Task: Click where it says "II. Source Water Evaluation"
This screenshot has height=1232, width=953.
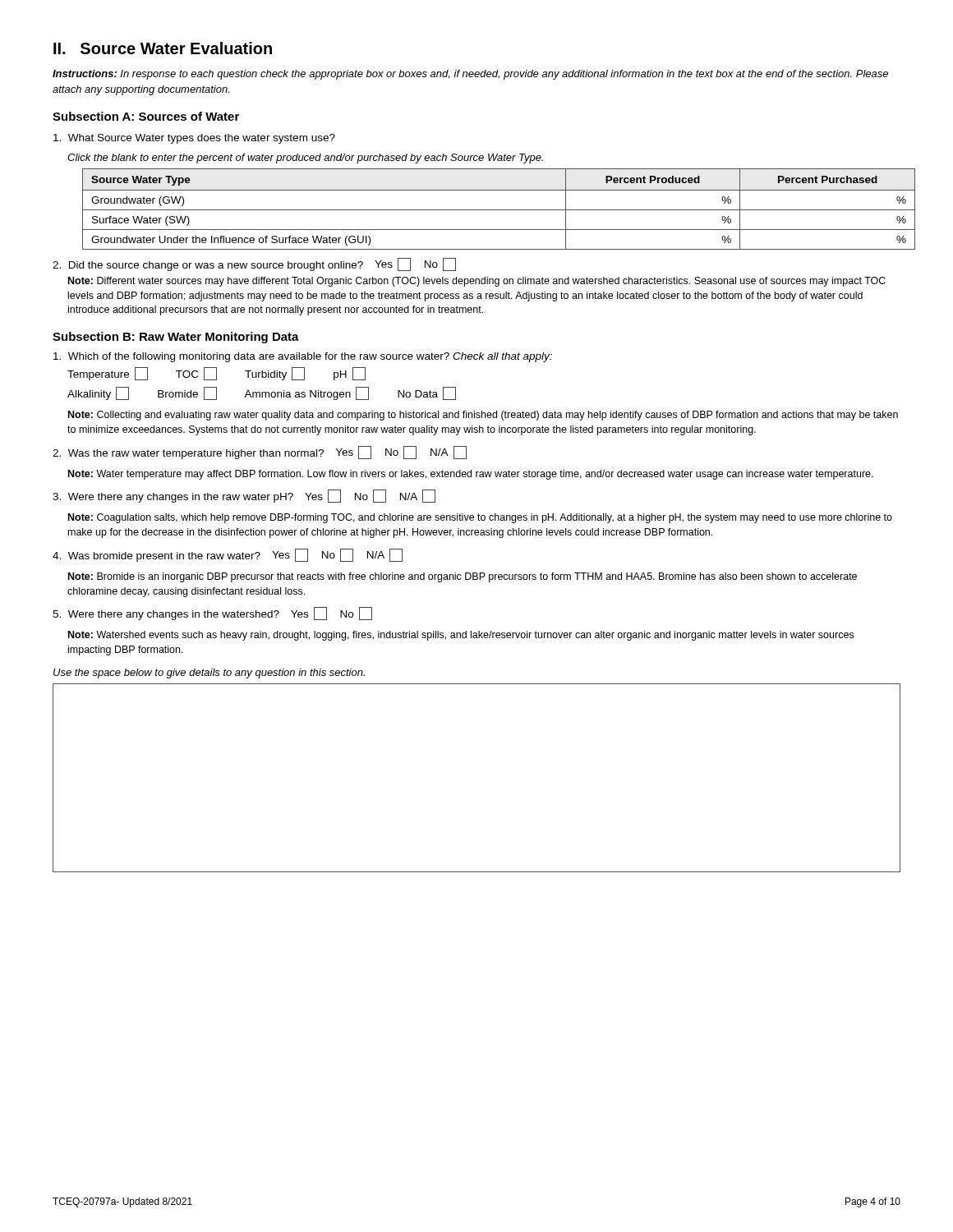Action: [163, 48]
